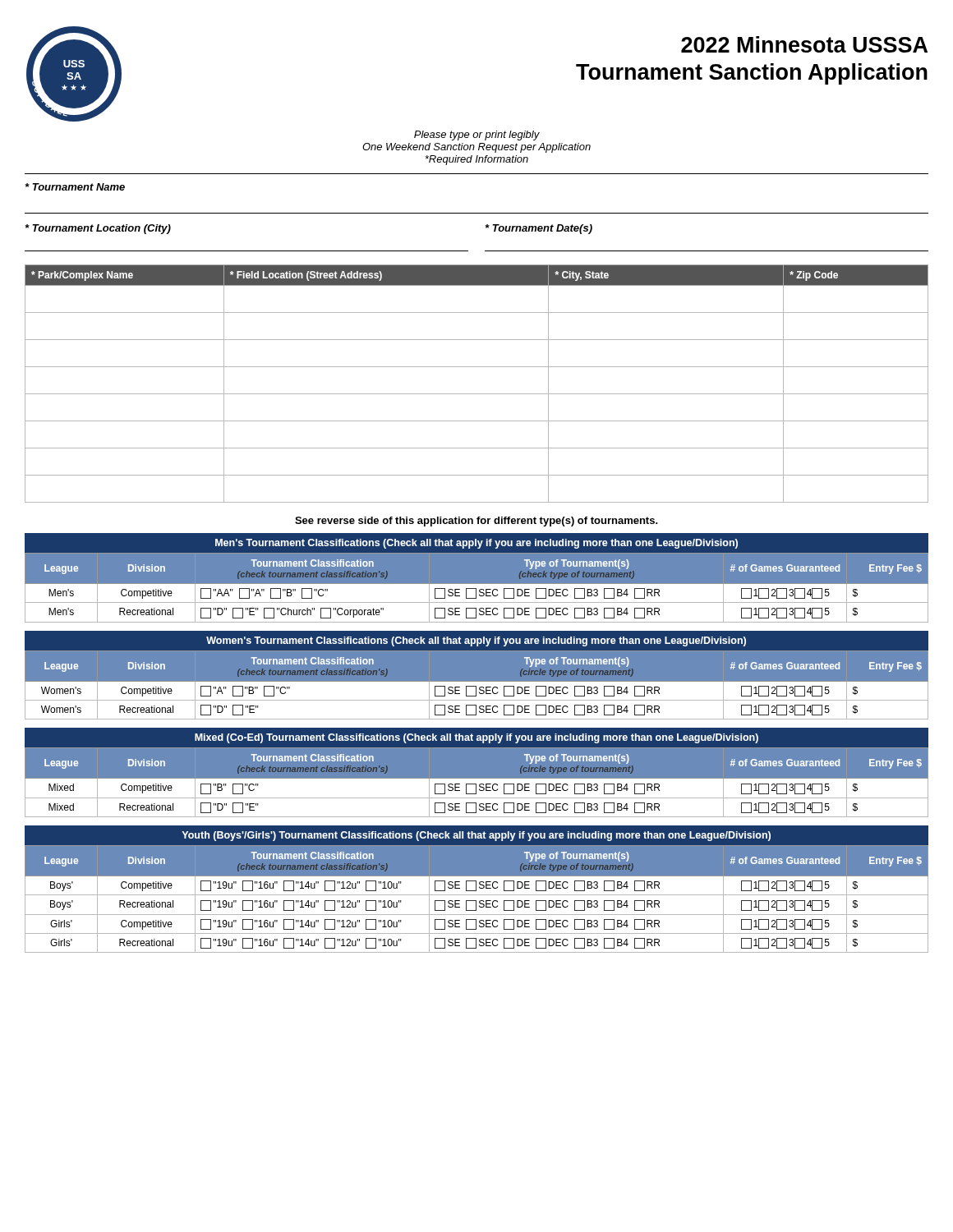This screenshot has height=1232, width=953.
Task: Where does it say "Tournament Location (City)"?
Action: click(x=98, y=229)
